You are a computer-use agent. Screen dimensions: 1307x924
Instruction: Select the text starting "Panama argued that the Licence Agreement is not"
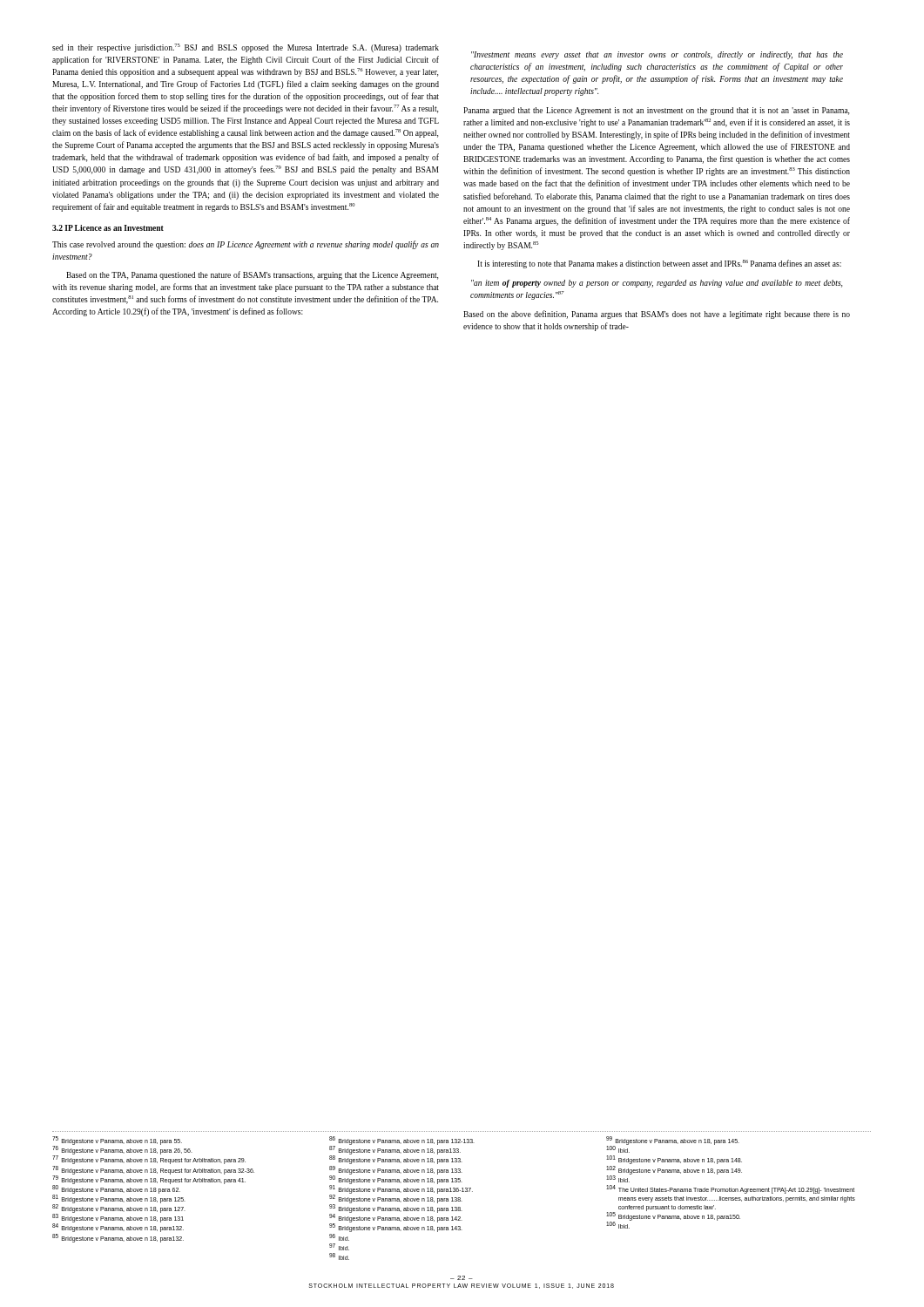pos(657,178)
